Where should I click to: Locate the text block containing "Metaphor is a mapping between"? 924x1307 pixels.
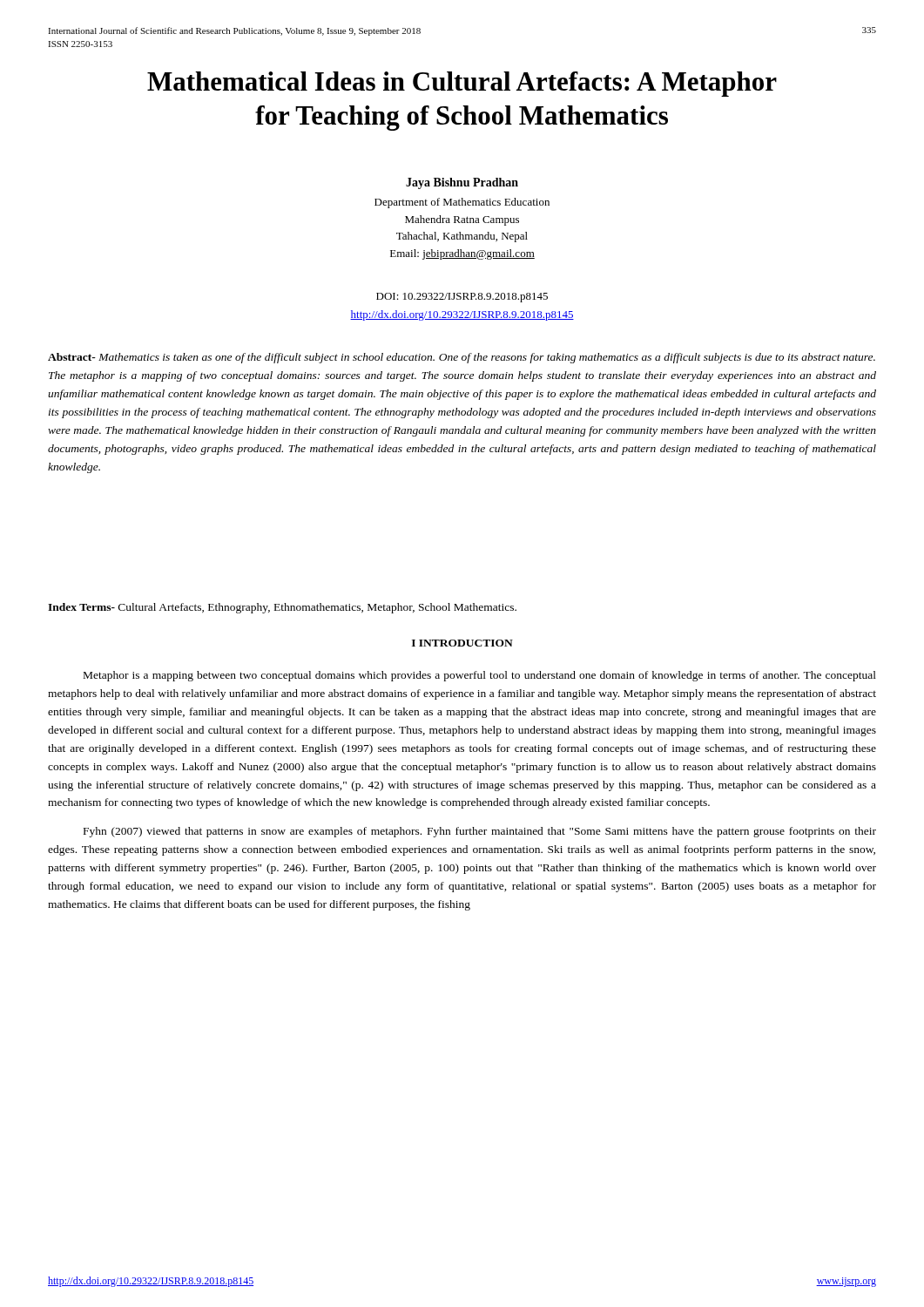click(462, 790)
